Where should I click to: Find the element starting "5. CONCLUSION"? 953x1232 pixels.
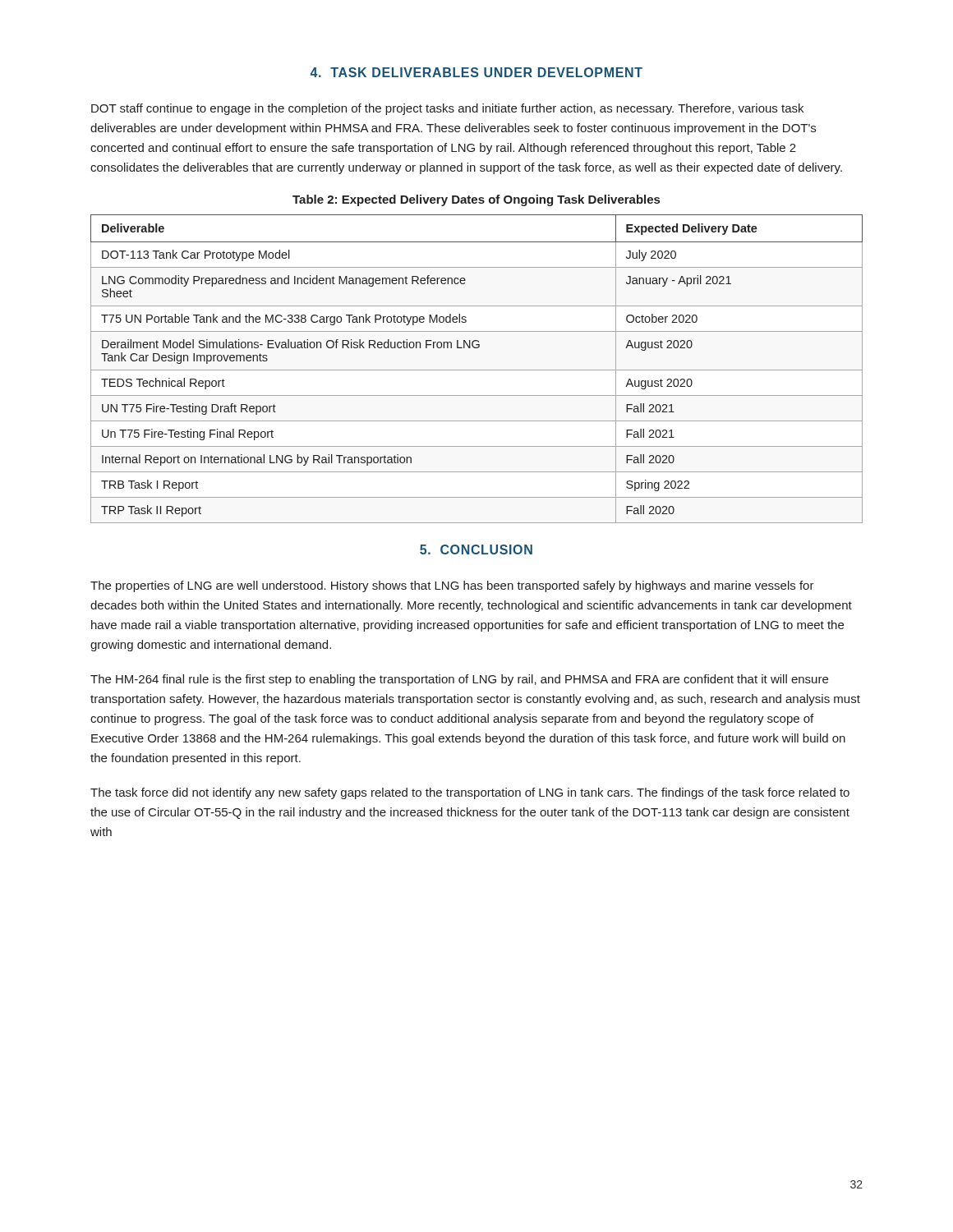(476, 550)
